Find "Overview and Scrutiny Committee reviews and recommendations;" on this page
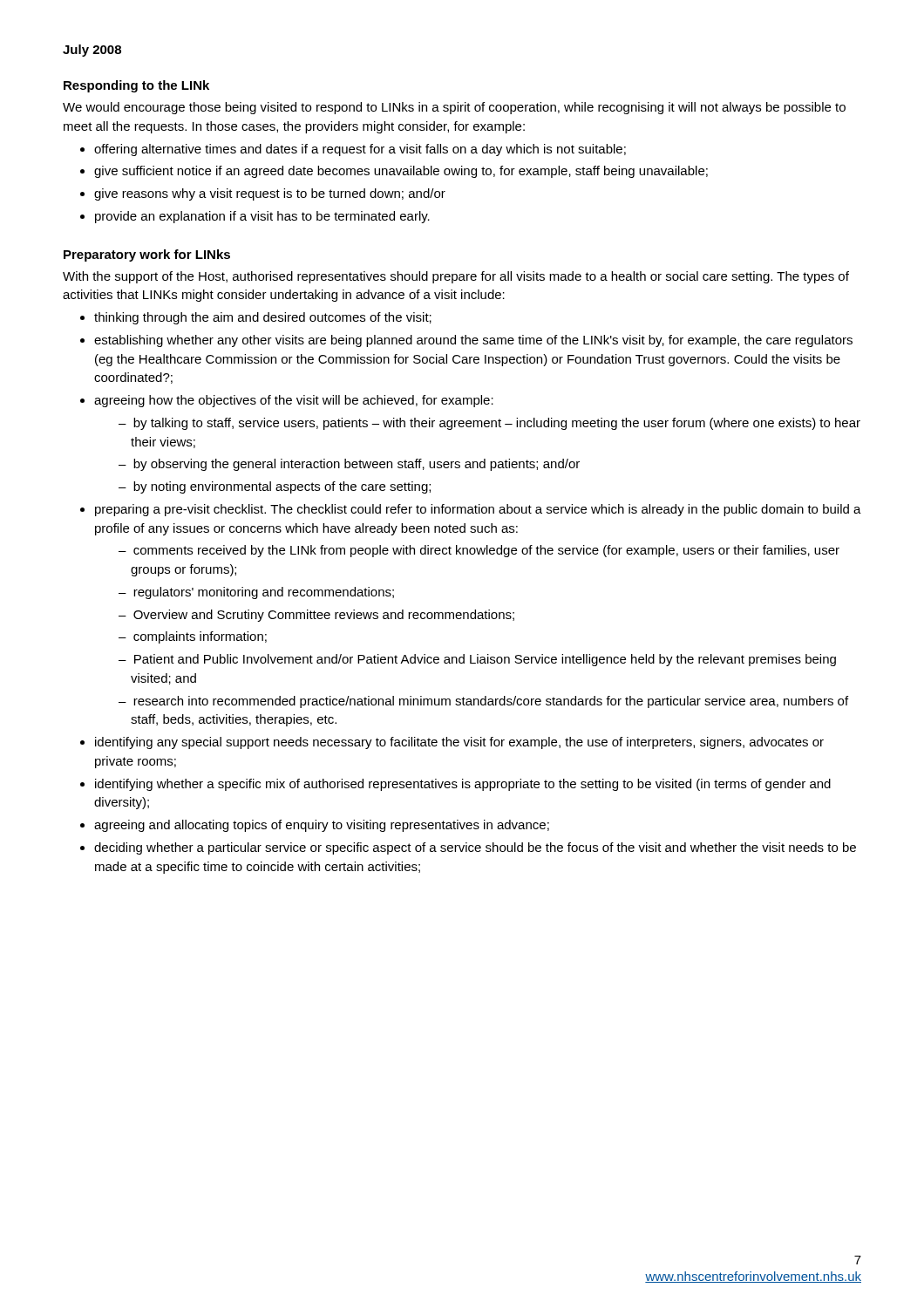This screenshot has width=924, height=1308. [324, 614]
